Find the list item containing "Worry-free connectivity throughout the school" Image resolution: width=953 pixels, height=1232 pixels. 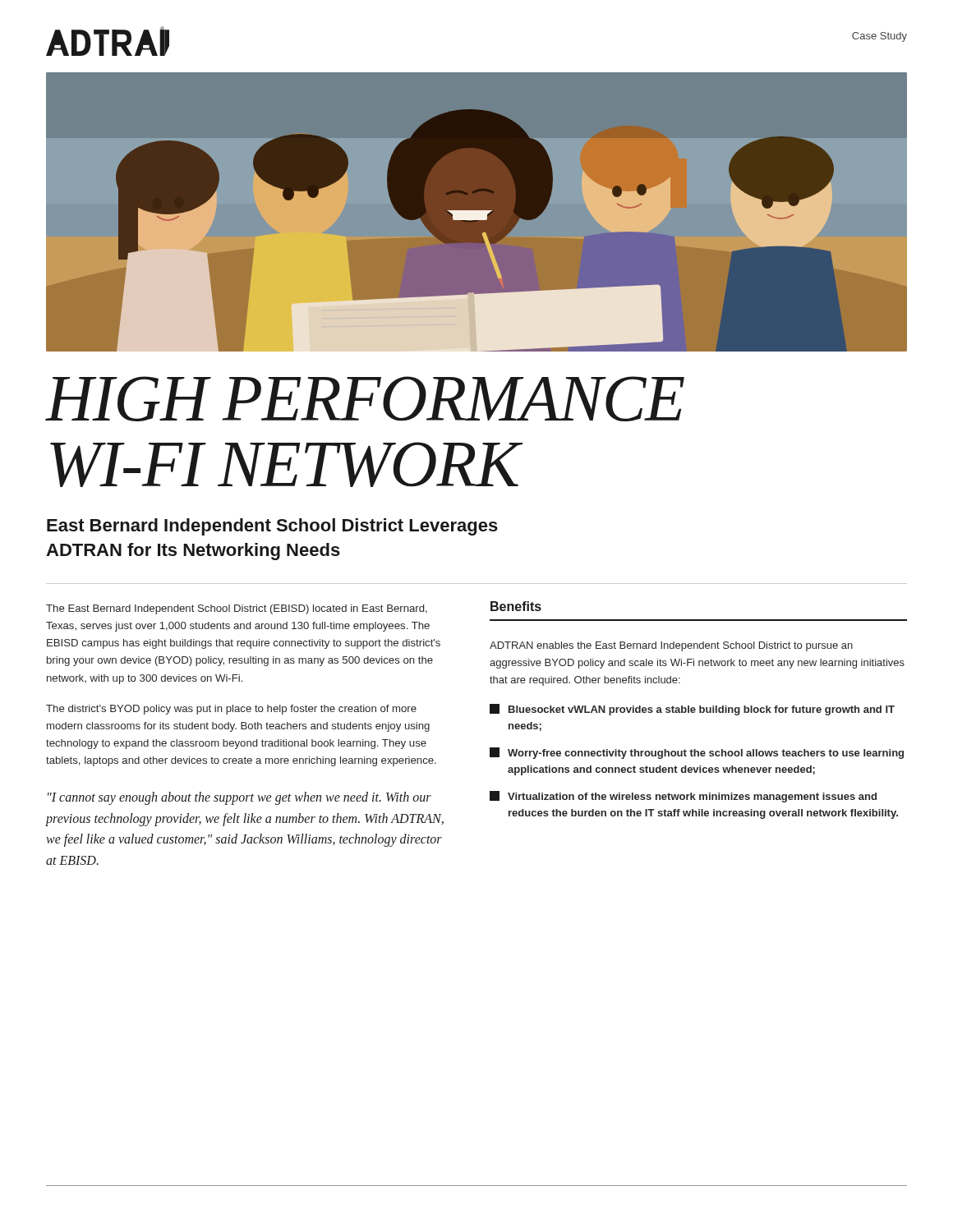click(x=698, y=761)
